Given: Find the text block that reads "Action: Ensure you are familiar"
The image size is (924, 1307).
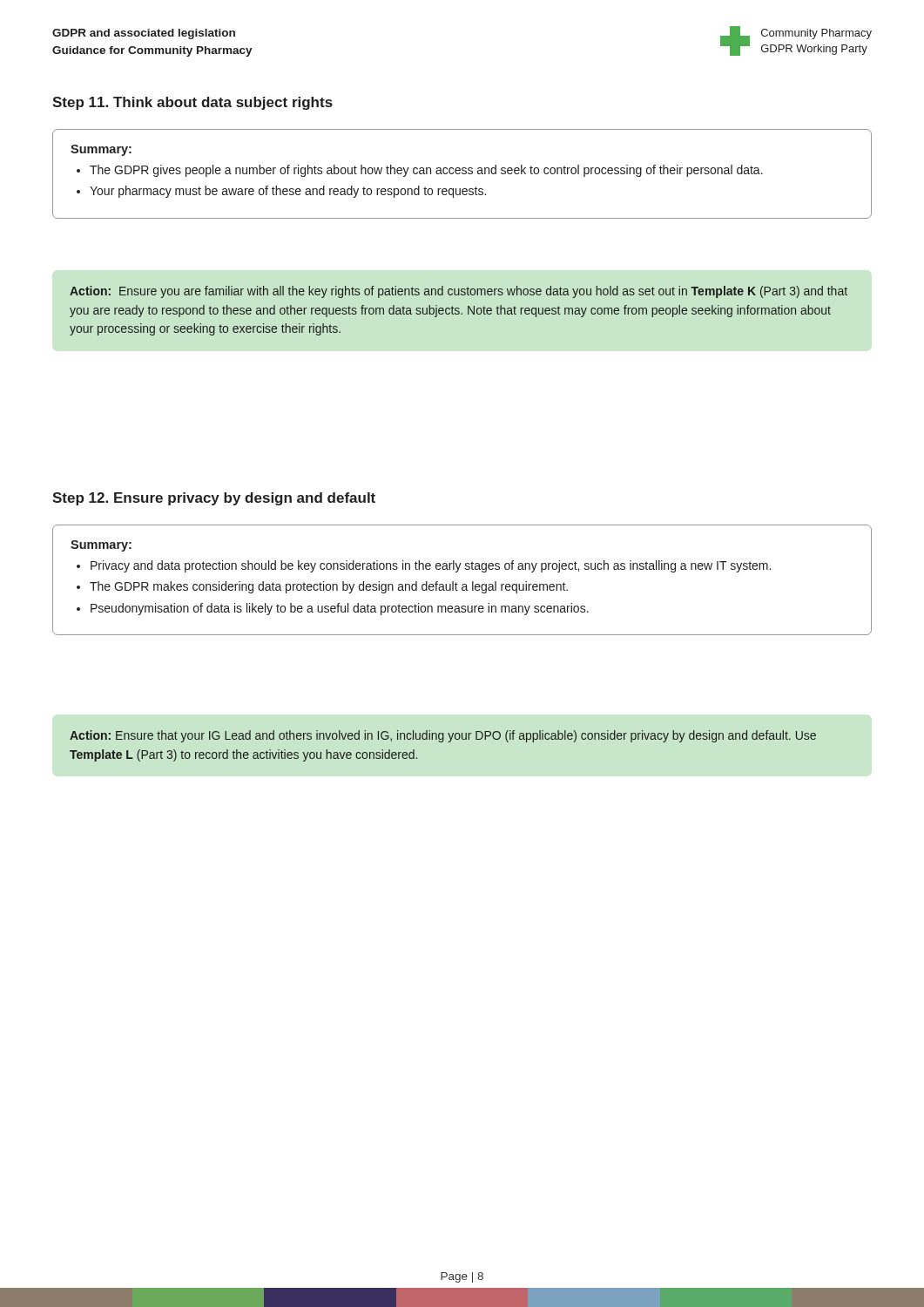Looking at the screenshot, I should [x=459, y=310].
